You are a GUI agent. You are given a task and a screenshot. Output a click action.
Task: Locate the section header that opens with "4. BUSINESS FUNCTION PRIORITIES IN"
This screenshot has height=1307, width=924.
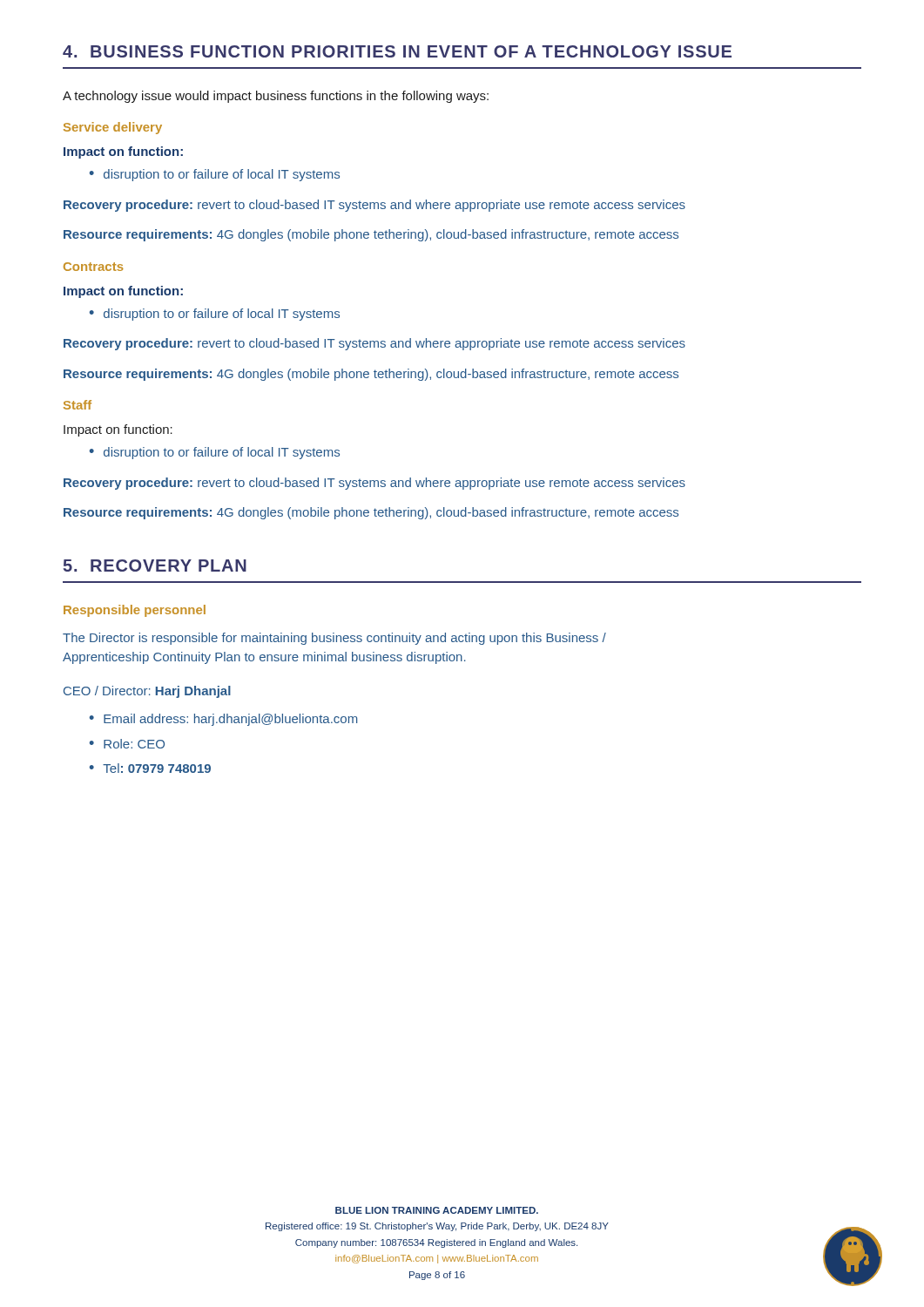462,55
